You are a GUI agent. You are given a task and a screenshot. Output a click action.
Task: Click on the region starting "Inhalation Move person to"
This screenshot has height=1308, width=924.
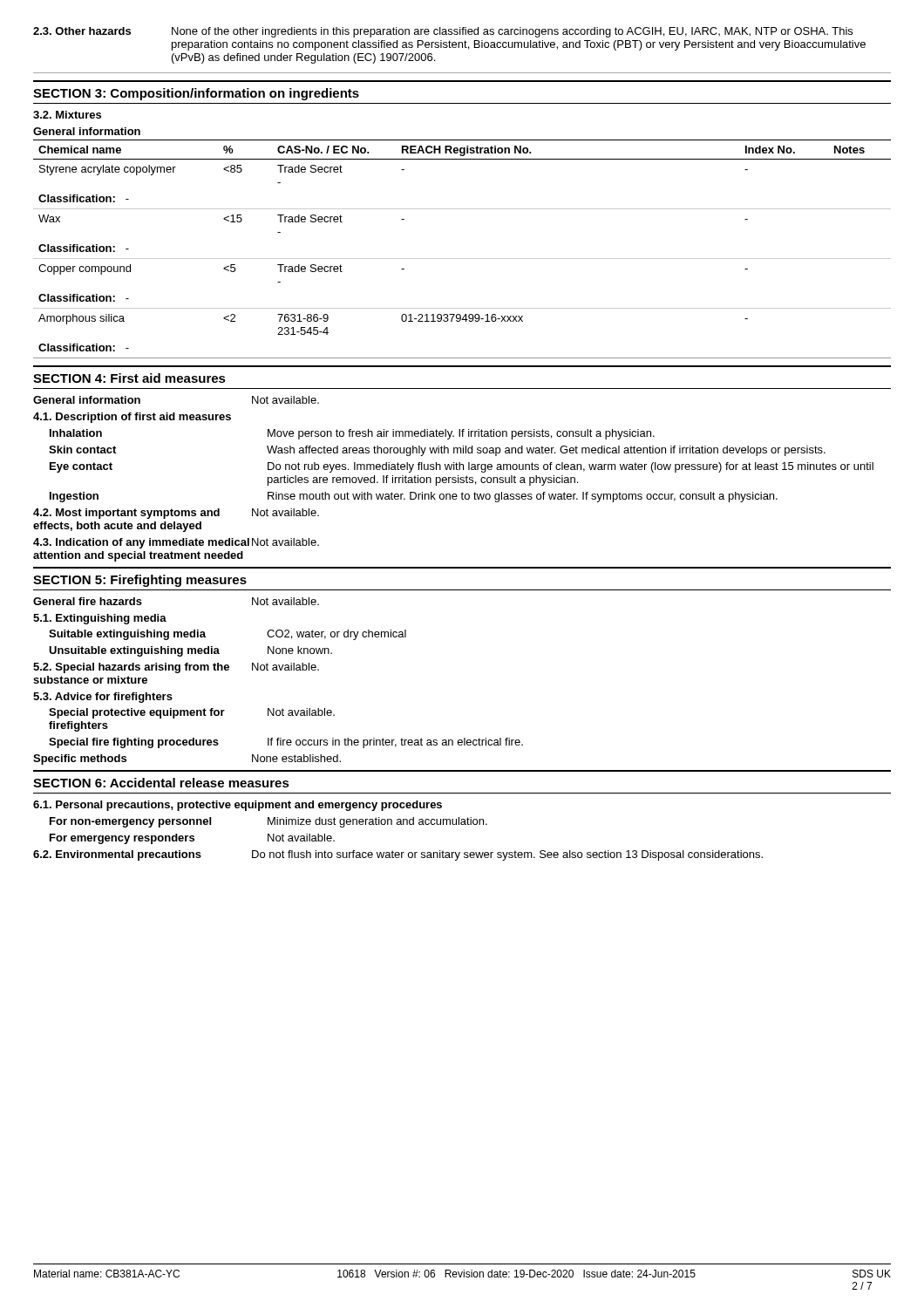click(x=462, y=433)
